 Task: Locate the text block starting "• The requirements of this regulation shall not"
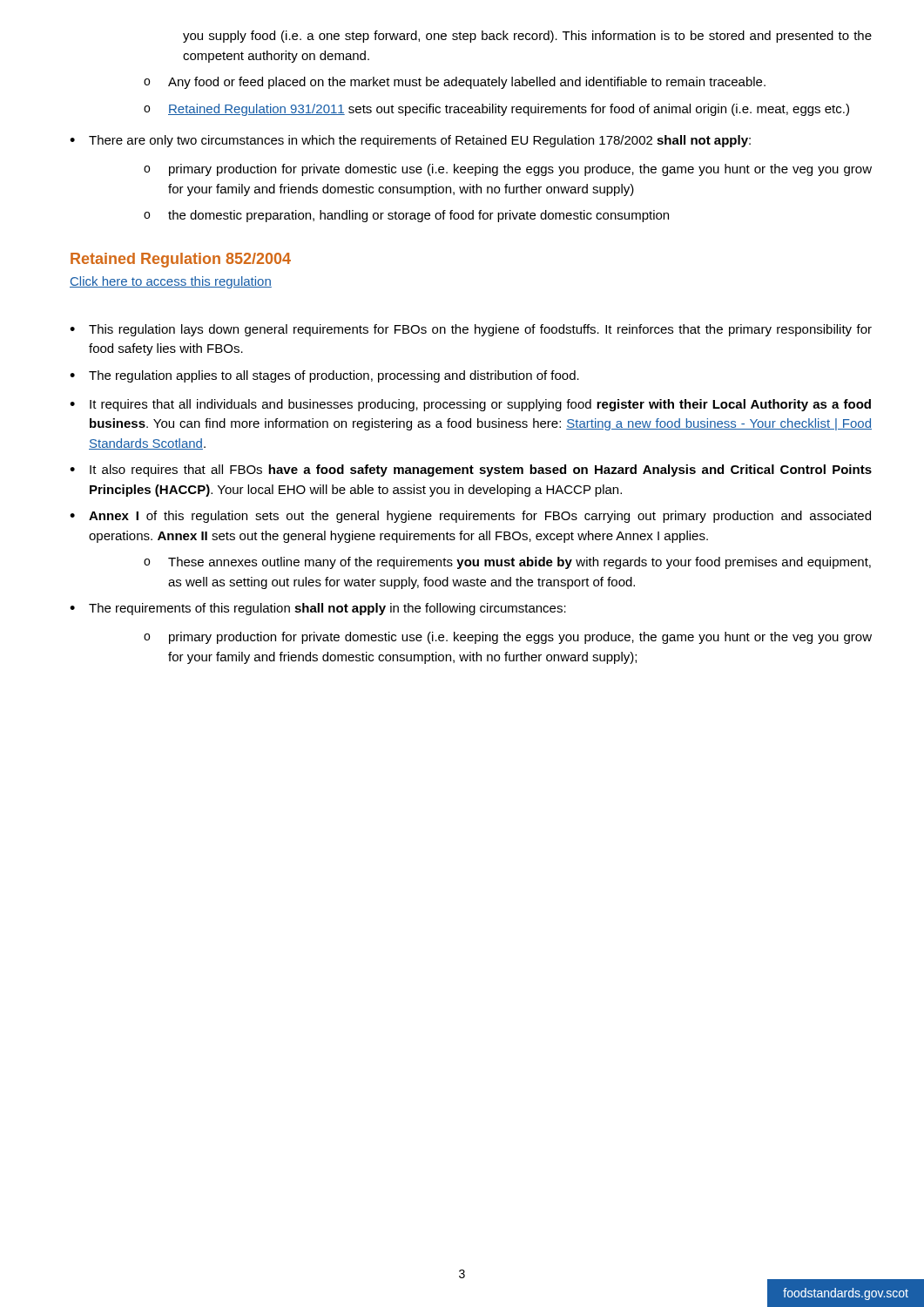pos(471,610)
